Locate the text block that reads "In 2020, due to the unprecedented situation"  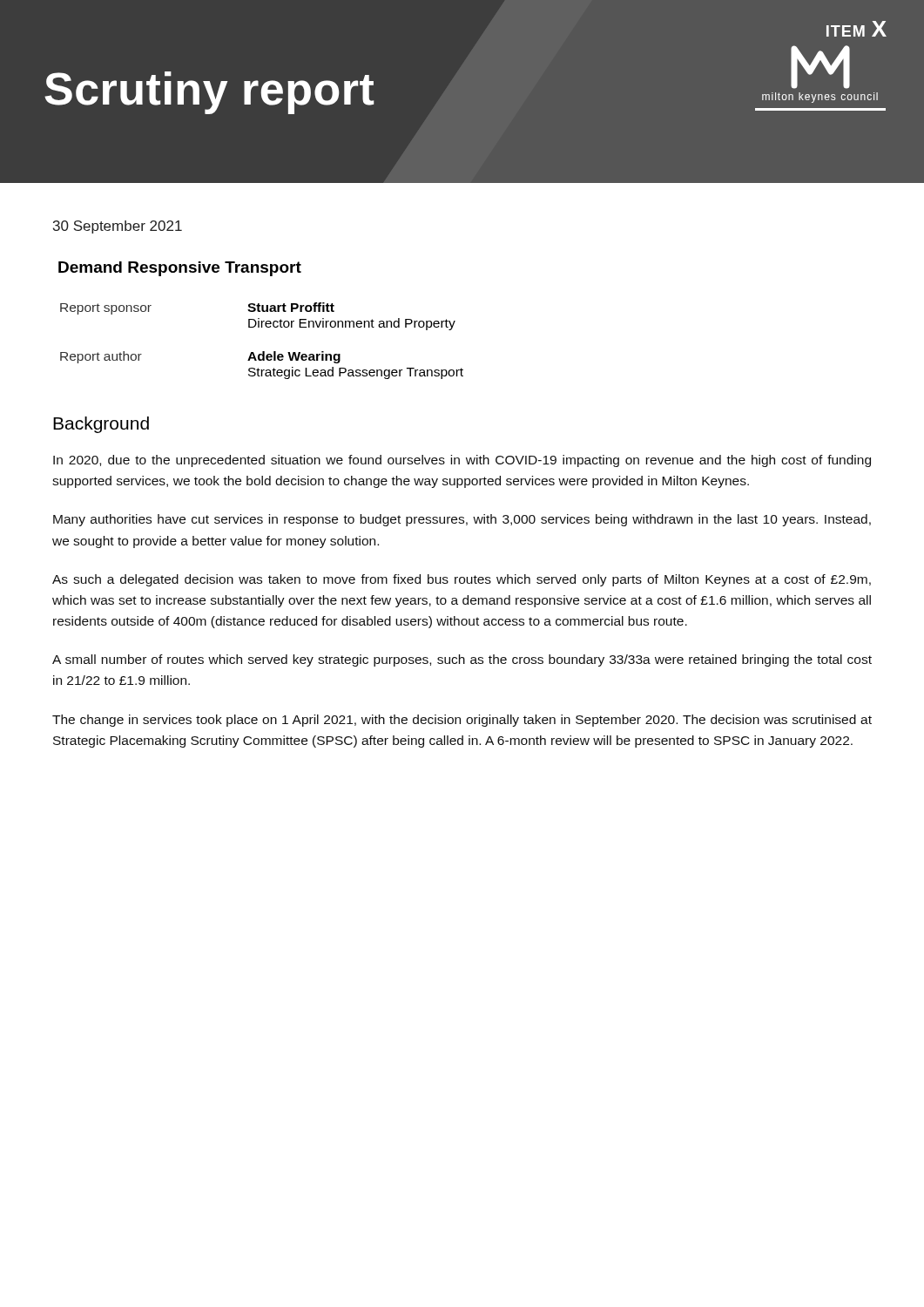[462, 470]
